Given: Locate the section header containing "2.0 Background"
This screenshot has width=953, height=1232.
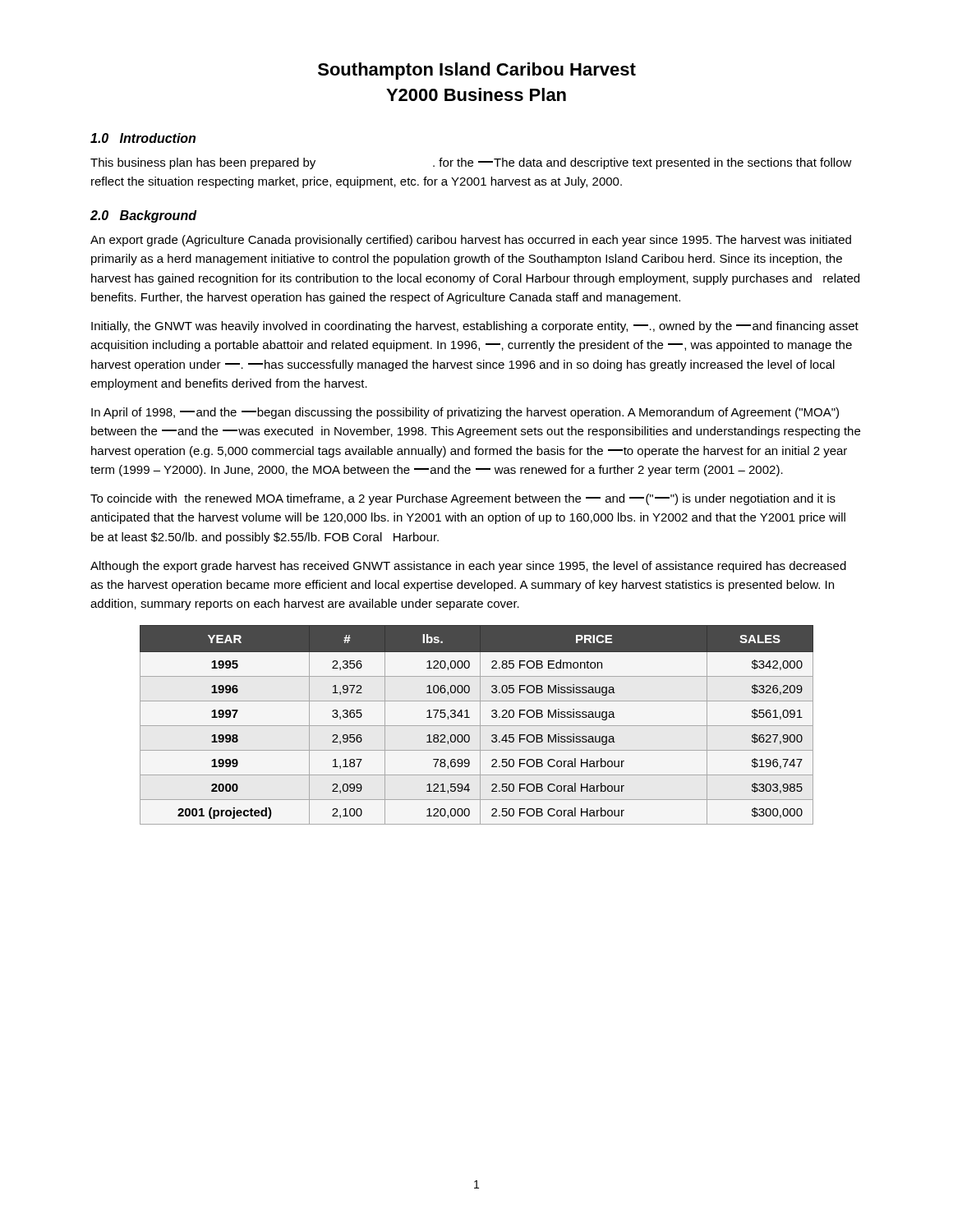Looking at the screenshot, I should point(143,216).
